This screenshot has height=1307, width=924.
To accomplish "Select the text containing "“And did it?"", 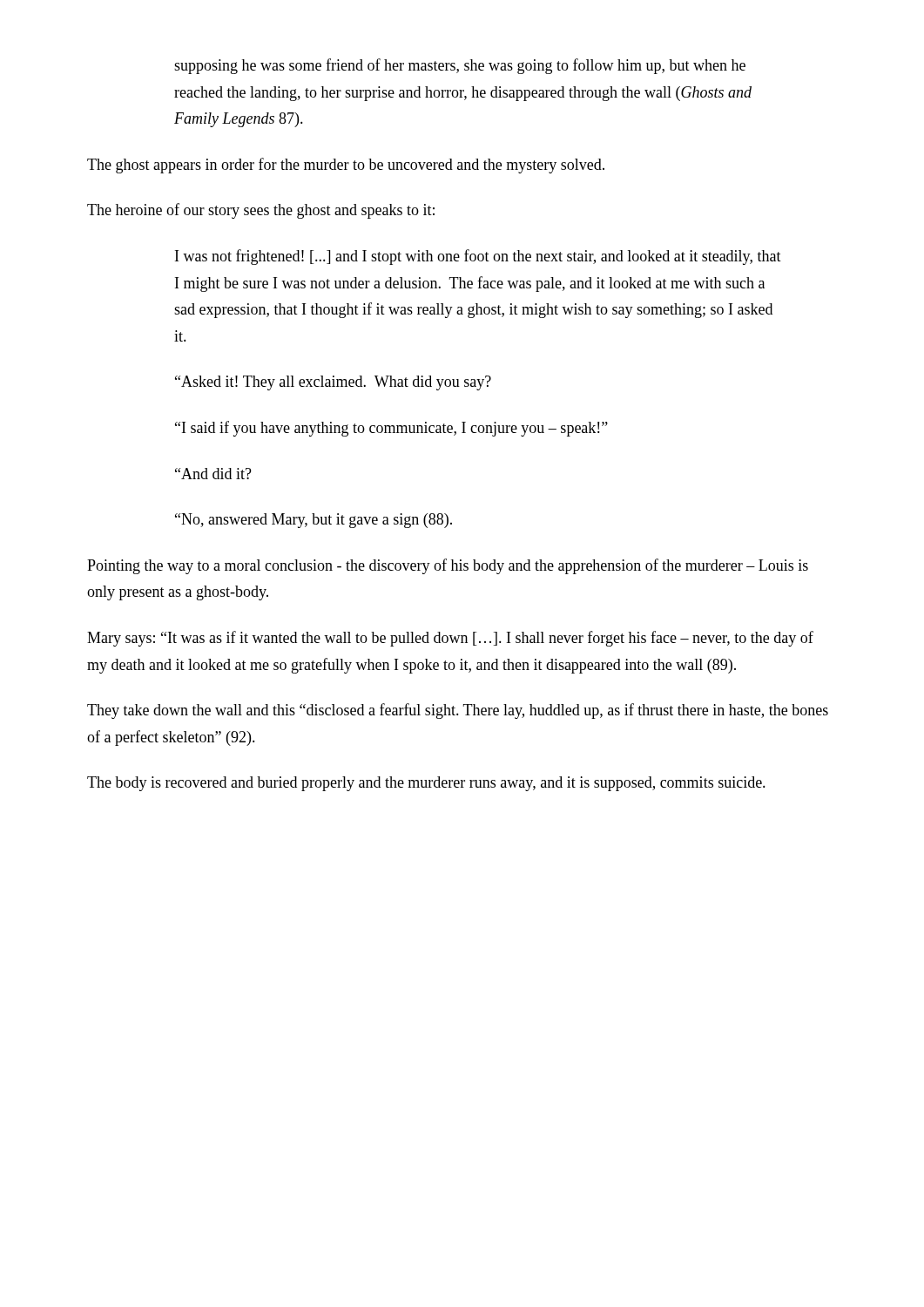I will 213,474.
